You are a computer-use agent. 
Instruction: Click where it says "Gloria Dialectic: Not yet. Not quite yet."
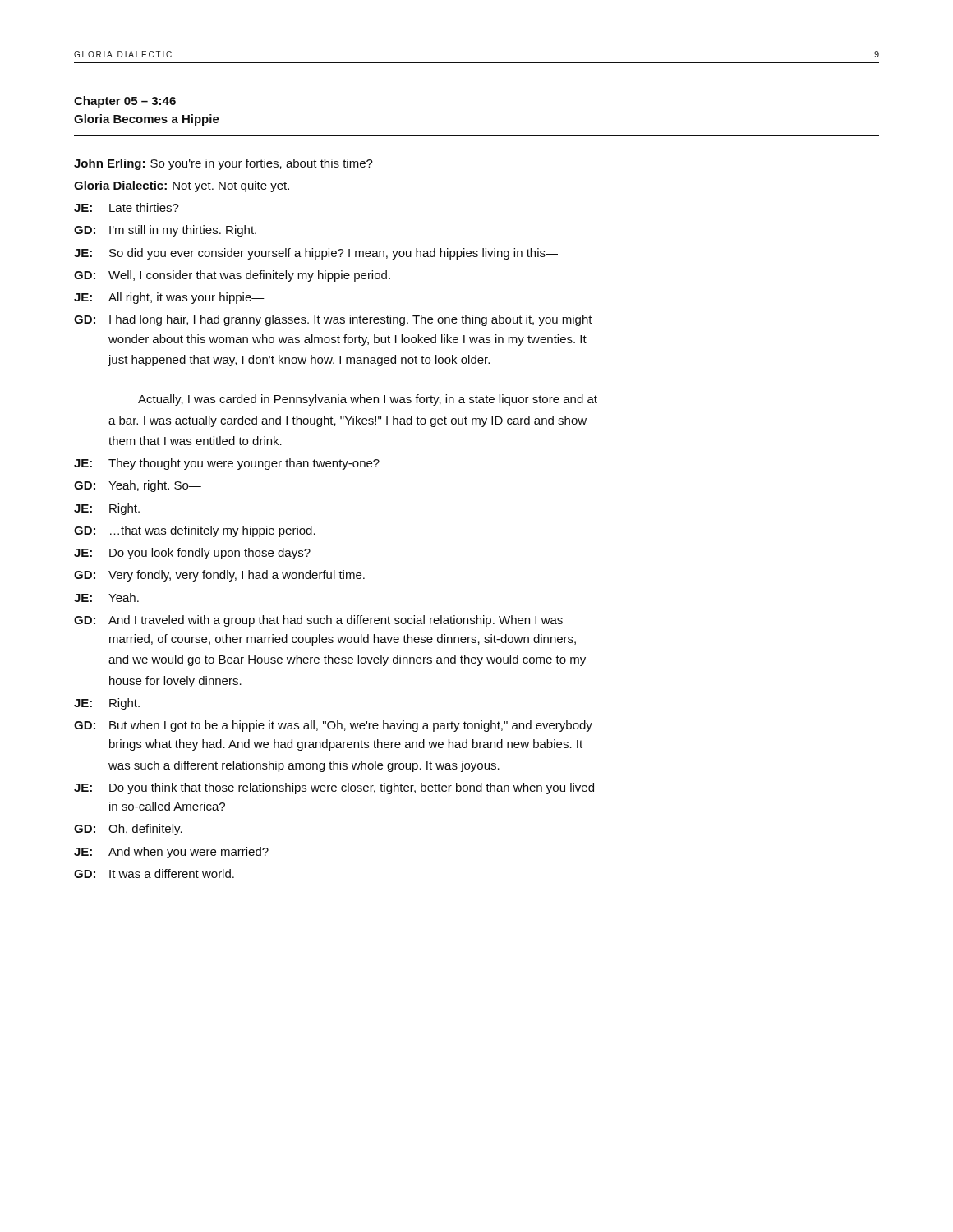pos(182,186)
